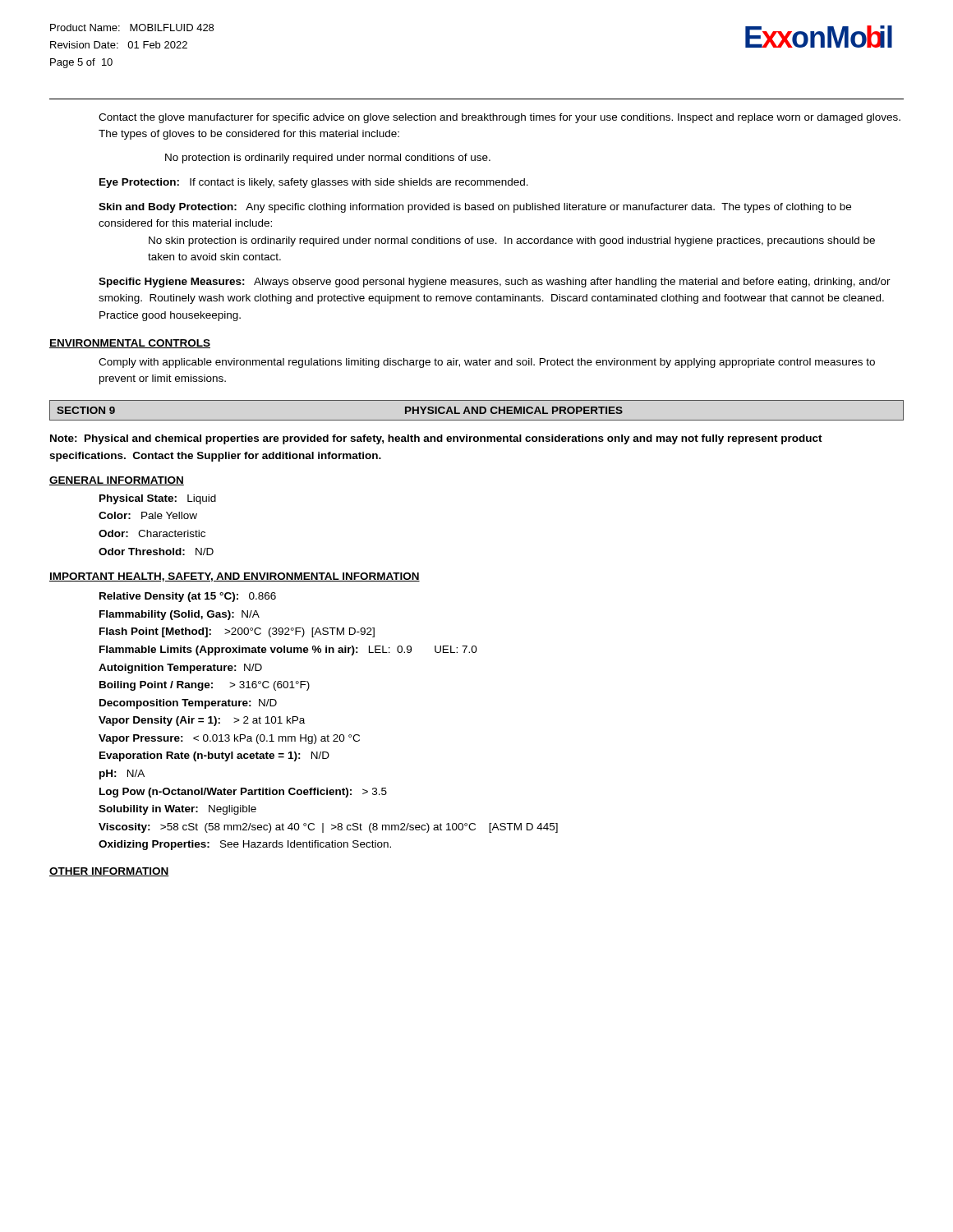Locate the section header that opens with "IMPORTANT HEALTH, SAFETY,"
The height and width of the screenshot is (1232, 953).
coord(234,576)
